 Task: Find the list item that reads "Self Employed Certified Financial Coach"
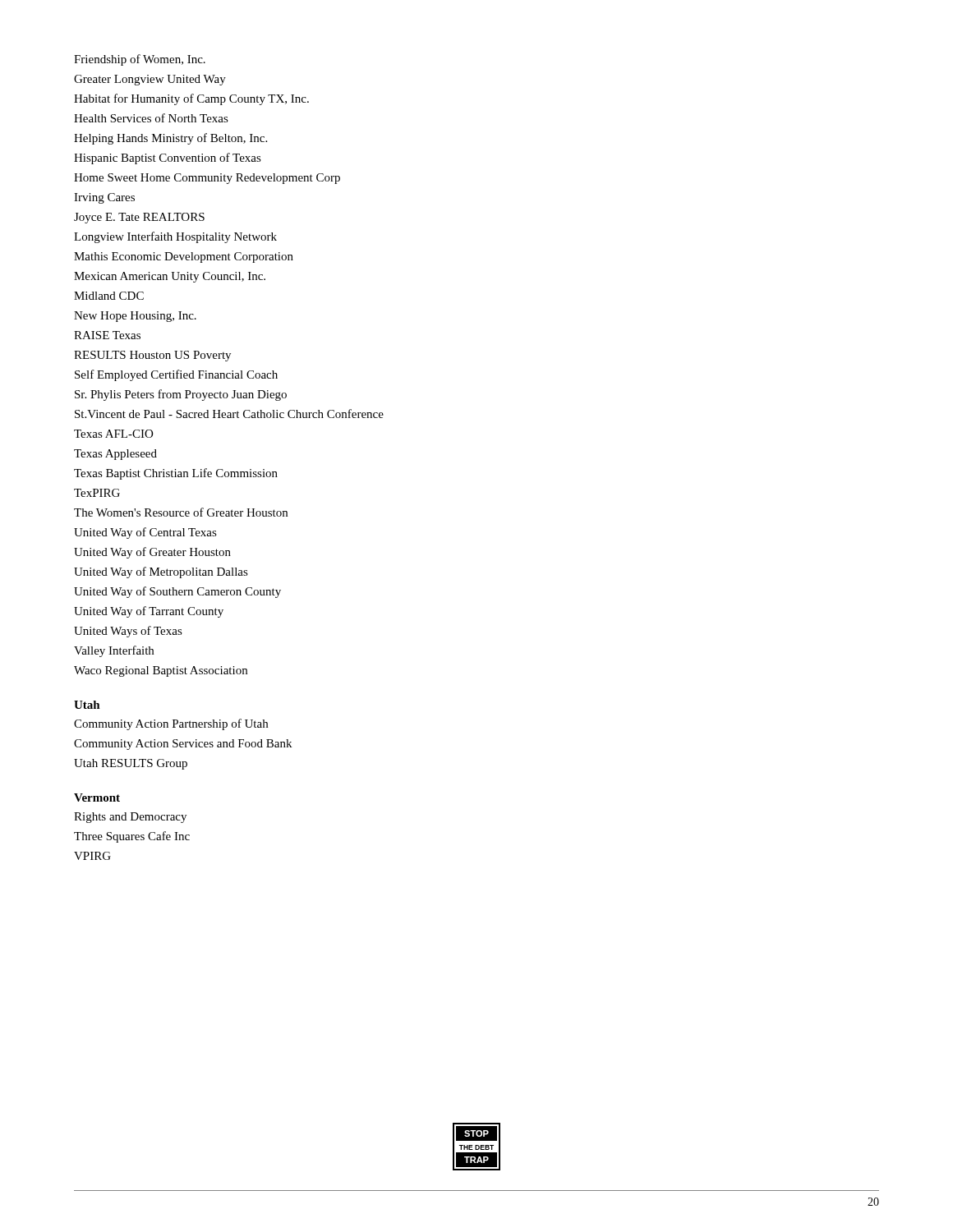[176, 375]
